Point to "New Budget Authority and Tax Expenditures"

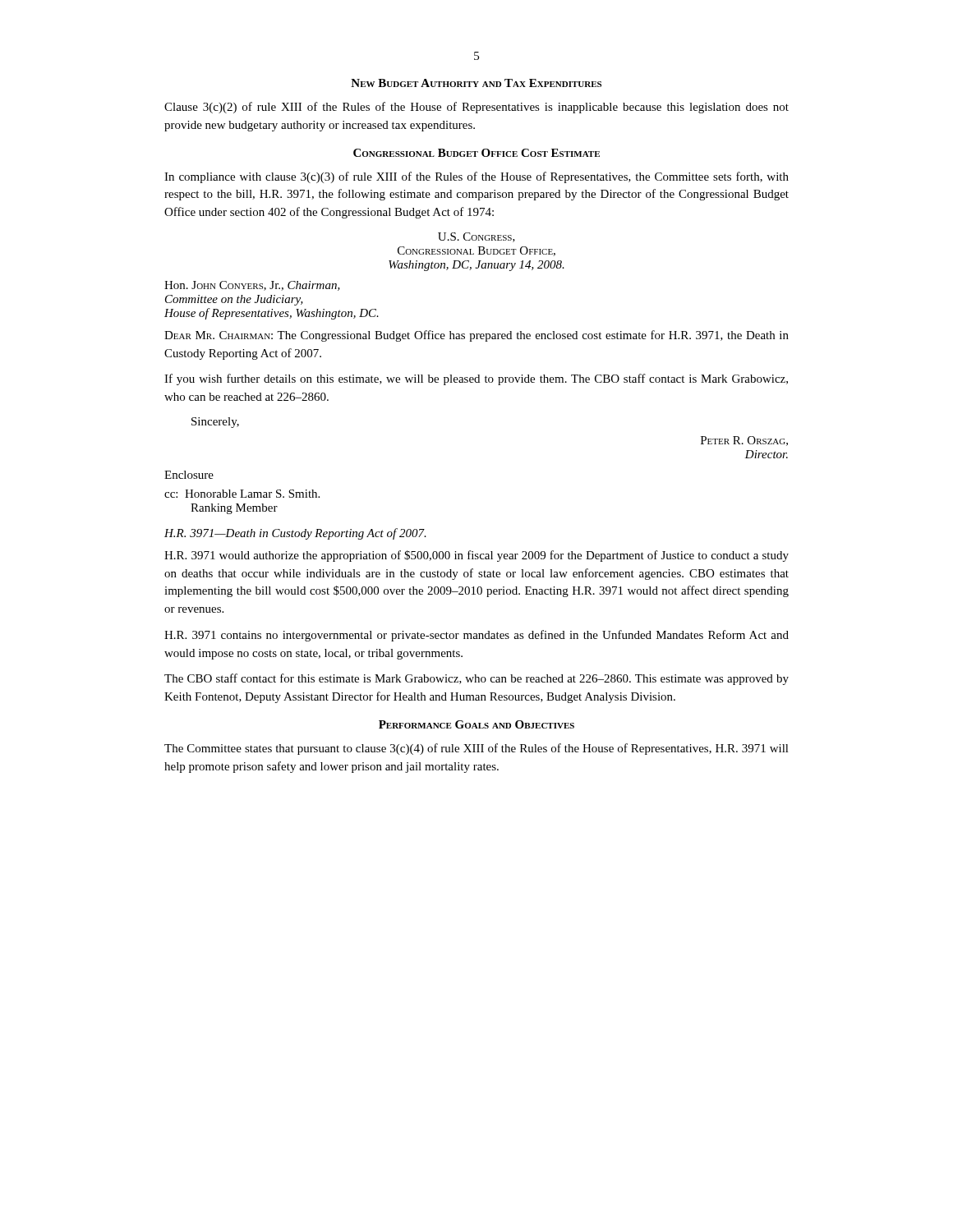[x=476, y=83]
